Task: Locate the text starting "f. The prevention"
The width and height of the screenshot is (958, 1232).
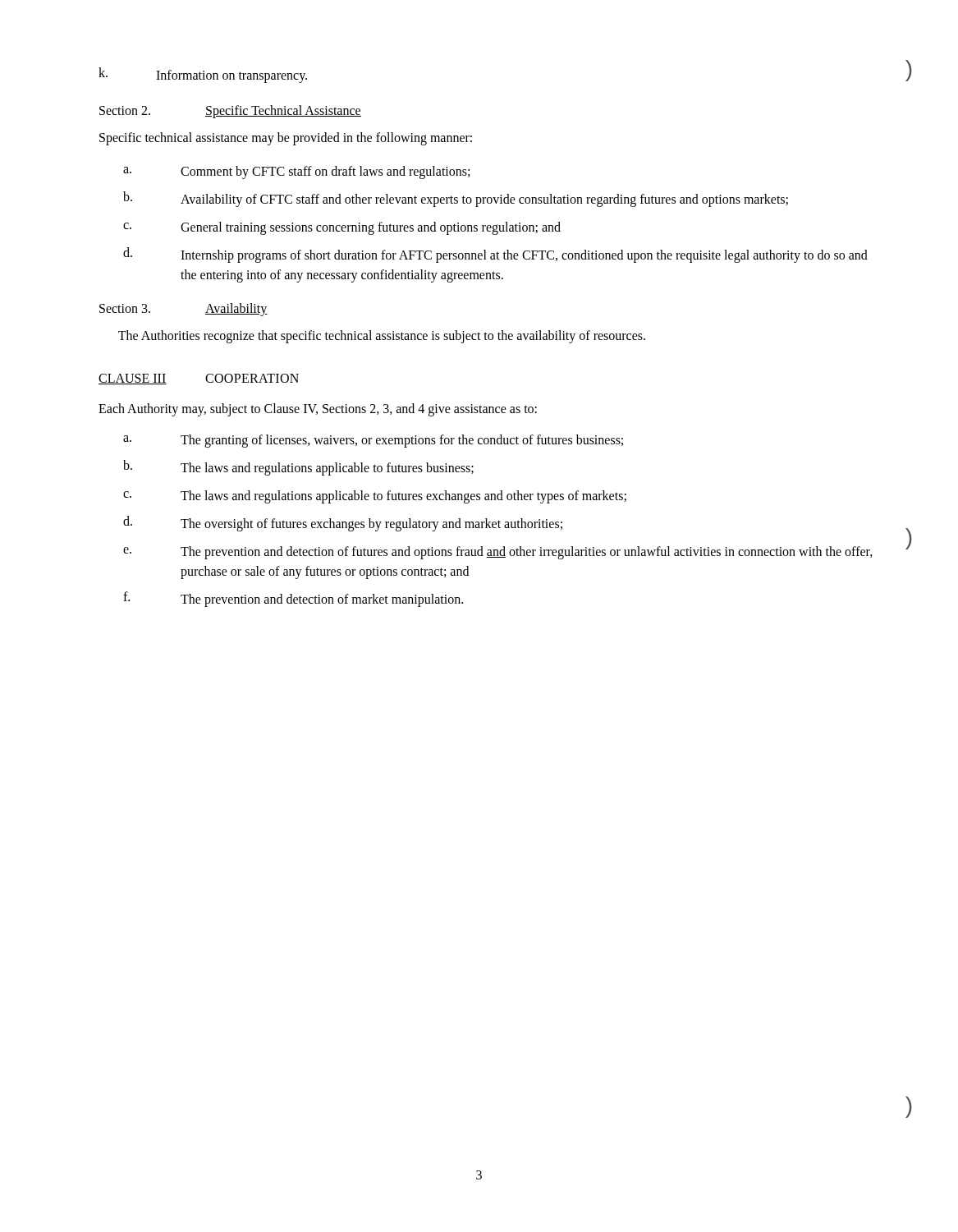Action: (x=293, y=599)
